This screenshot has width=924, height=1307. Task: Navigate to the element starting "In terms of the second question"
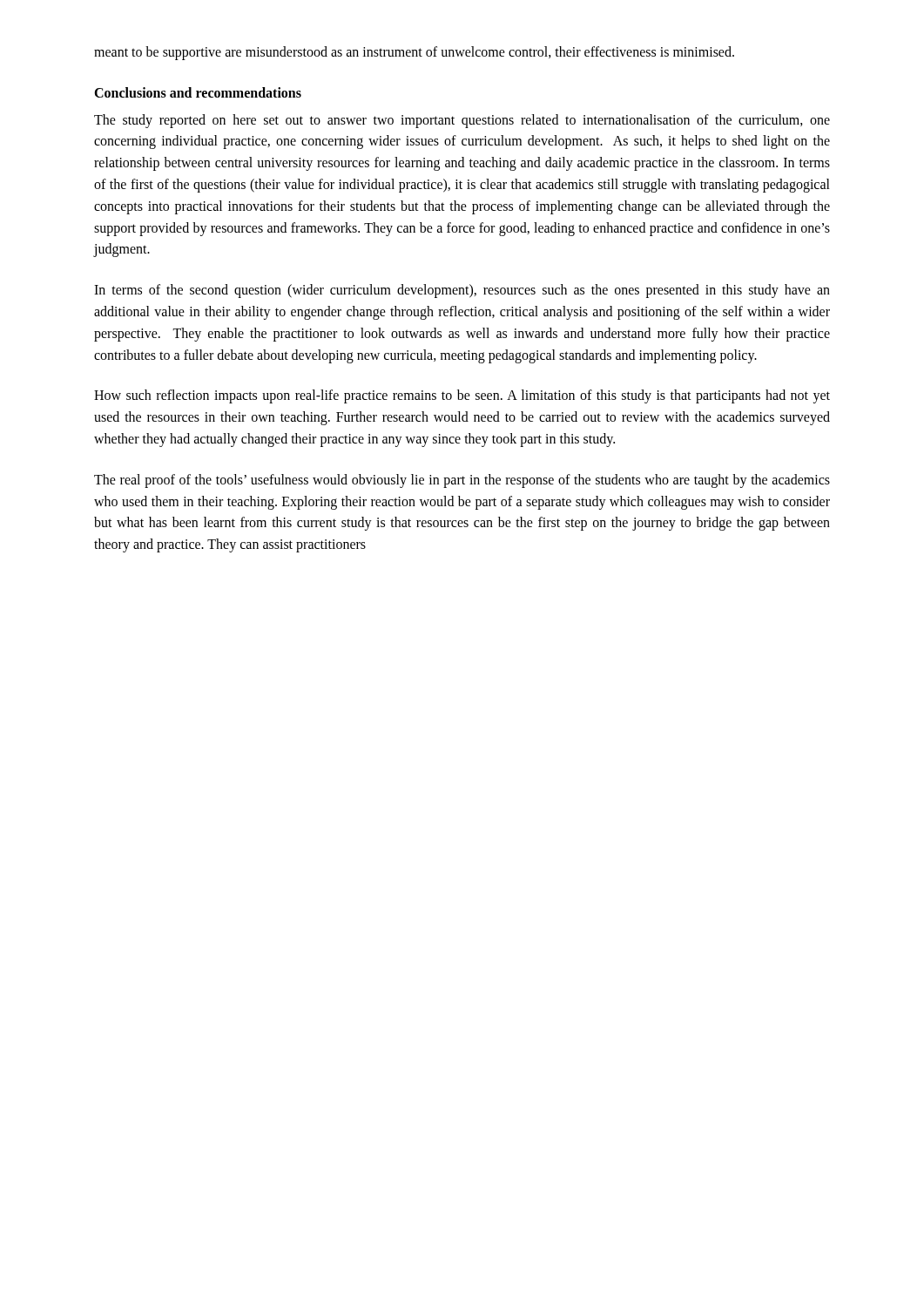pyautogui.click(x=462, y=322)
